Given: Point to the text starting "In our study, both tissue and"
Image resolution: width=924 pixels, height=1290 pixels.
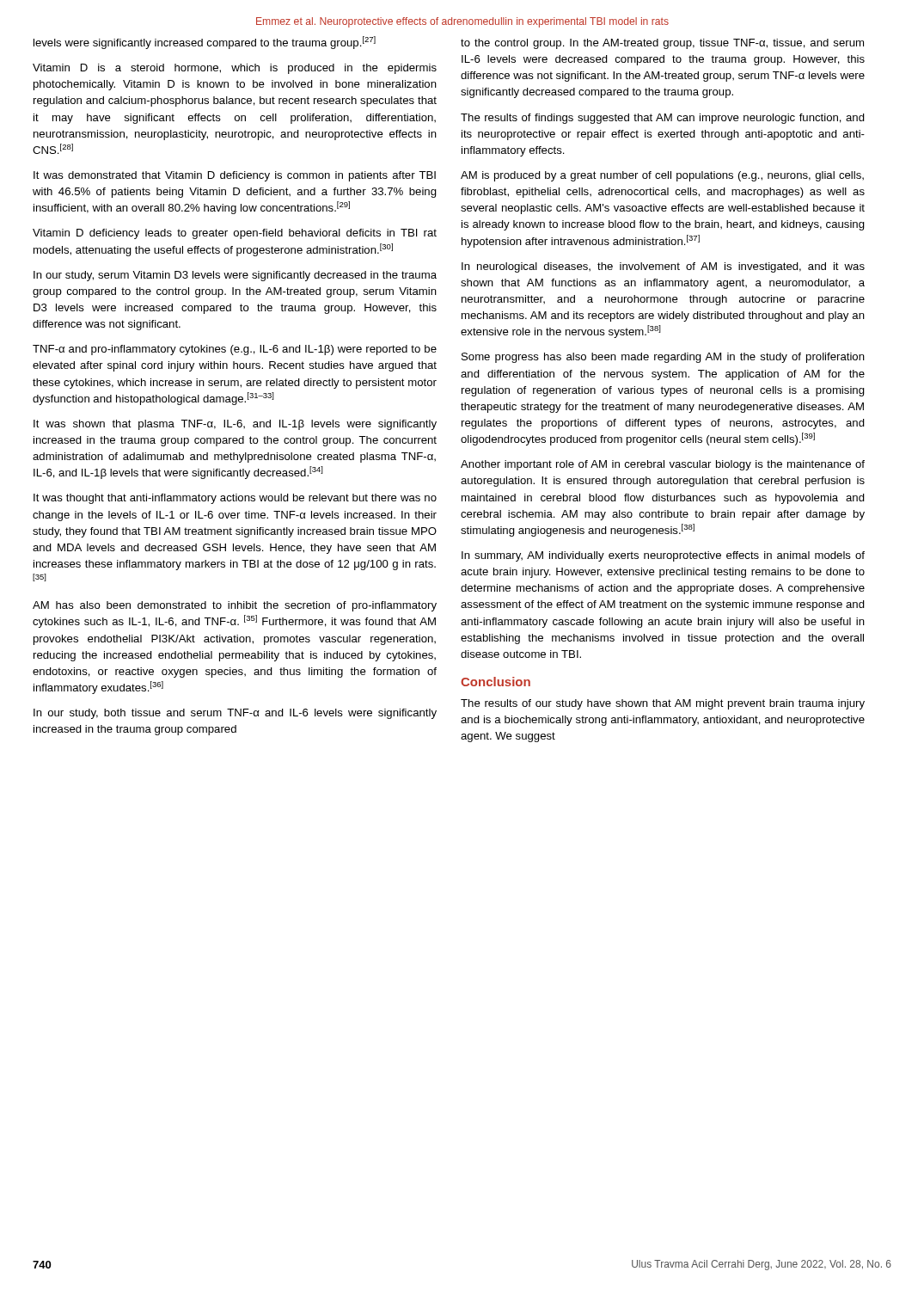Looking at the screenshot, I should pyautogui.click(x=235, y=721).
